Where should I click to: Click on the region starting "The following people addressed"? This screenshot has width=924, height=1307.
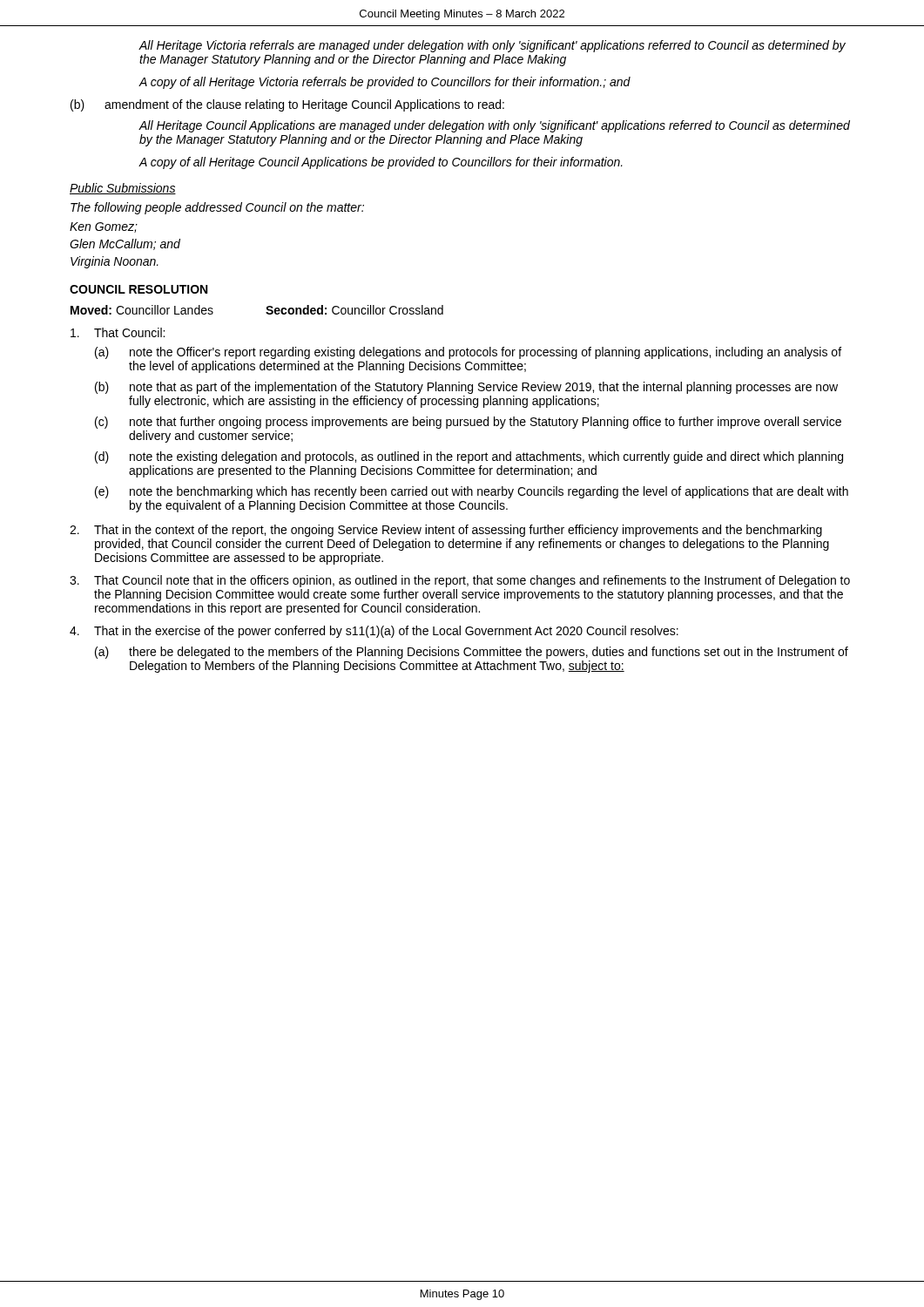tap(217, 207)
